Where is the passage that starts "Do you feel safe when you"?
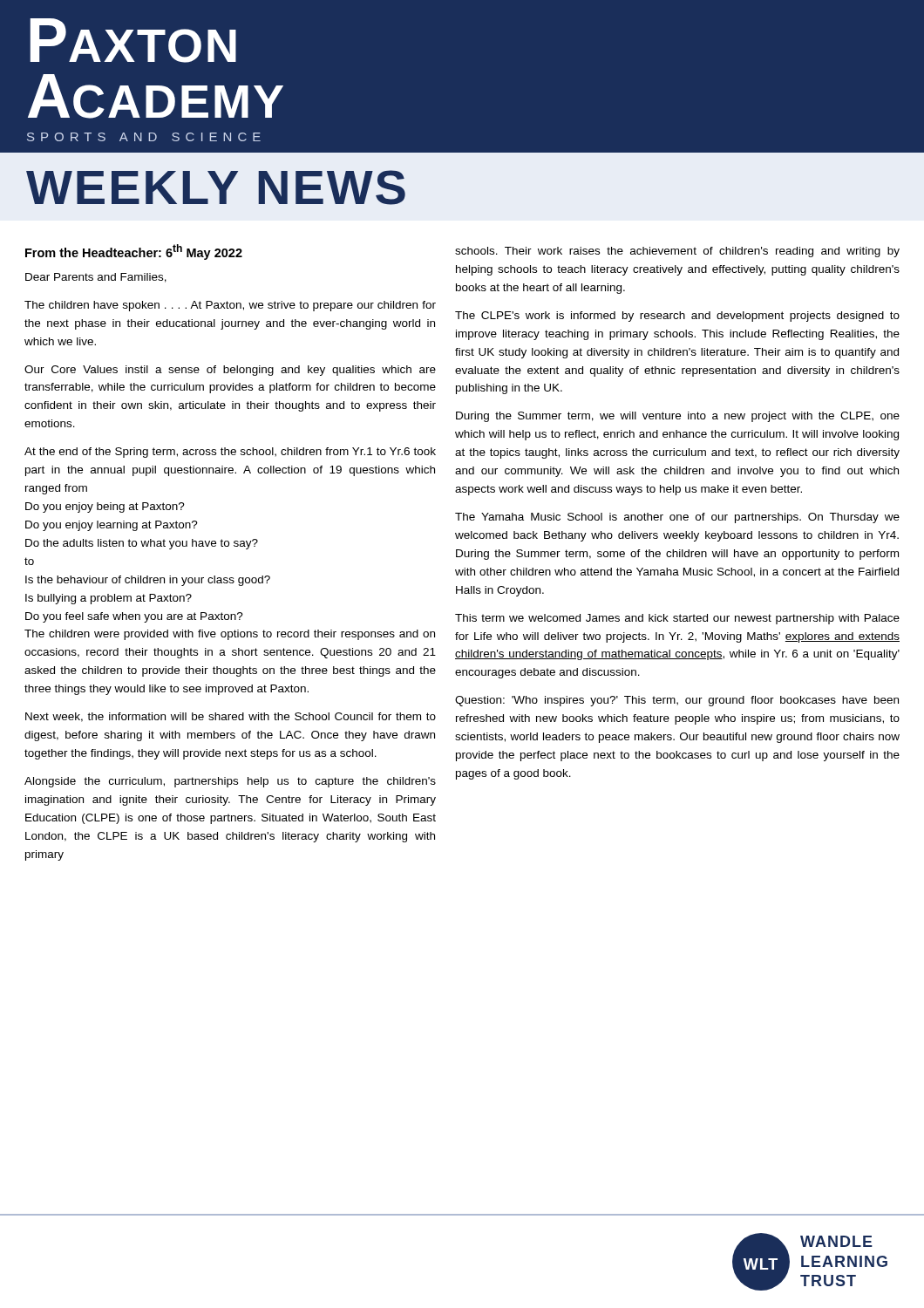Screen dimensions: 1308x924 click(134, 616)
